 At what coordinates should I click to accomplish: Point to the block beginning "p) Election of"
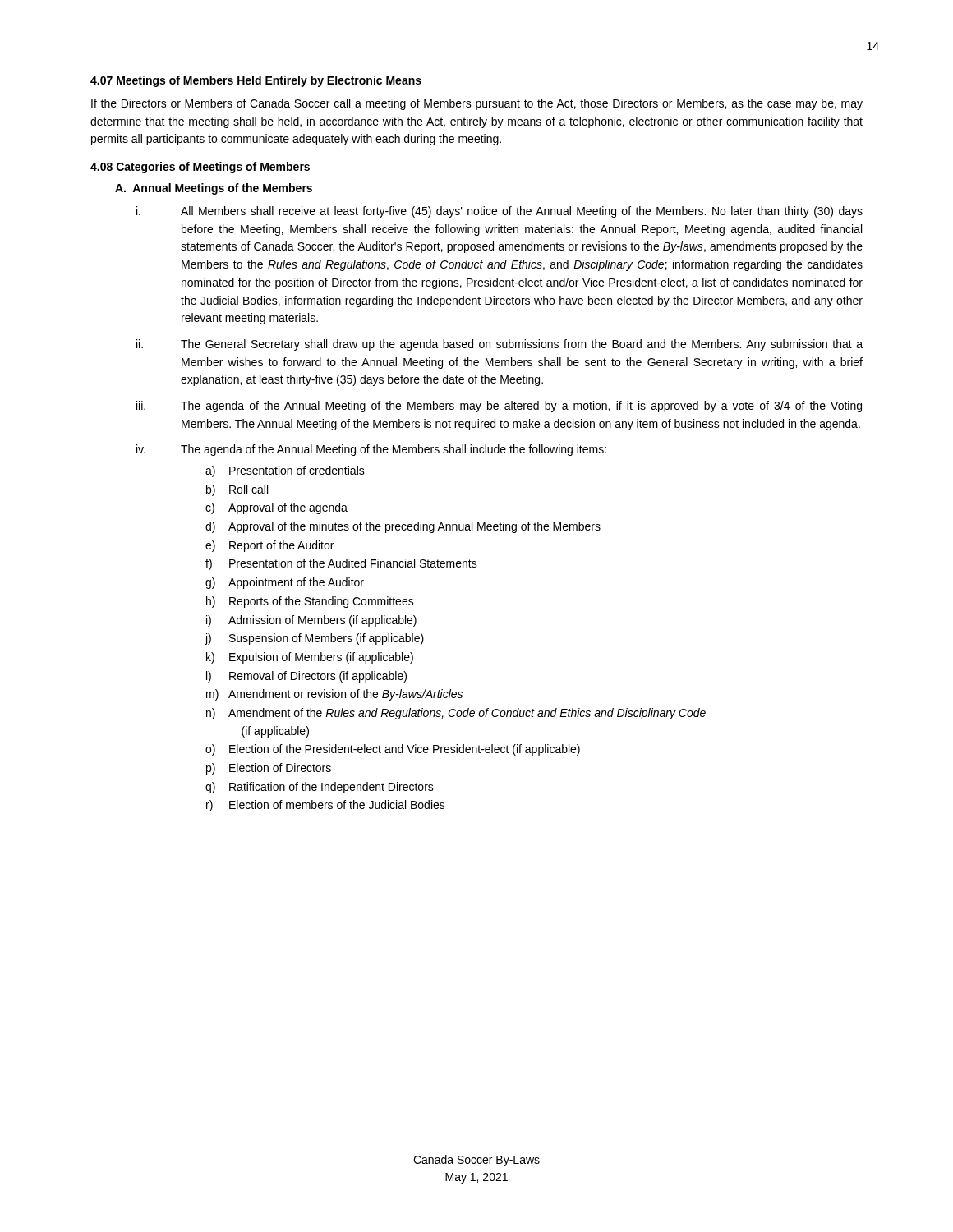tap(269, 769)
